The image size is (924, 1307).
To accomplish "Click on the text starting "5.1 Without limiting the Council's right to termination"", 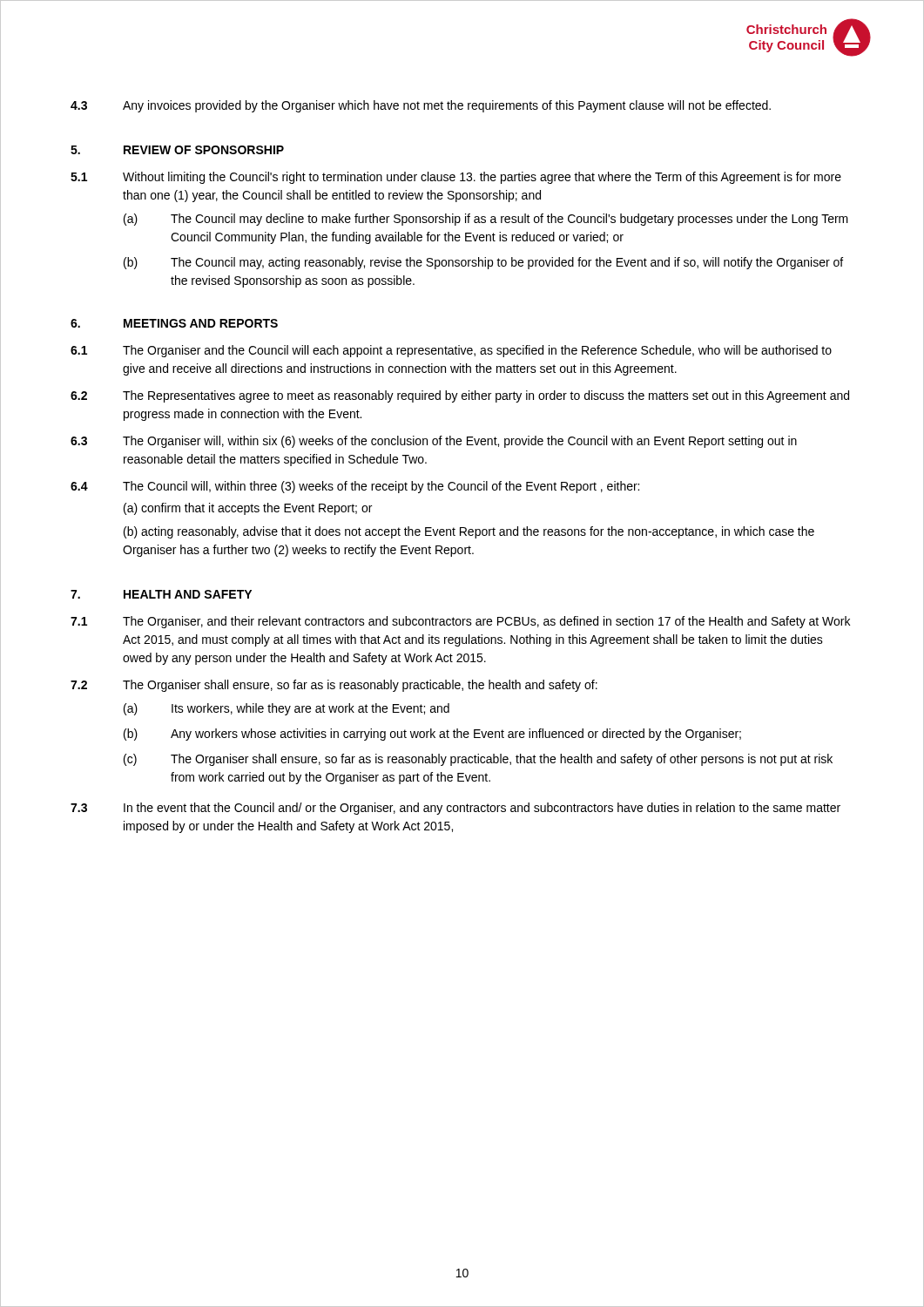I will point(462,187).
